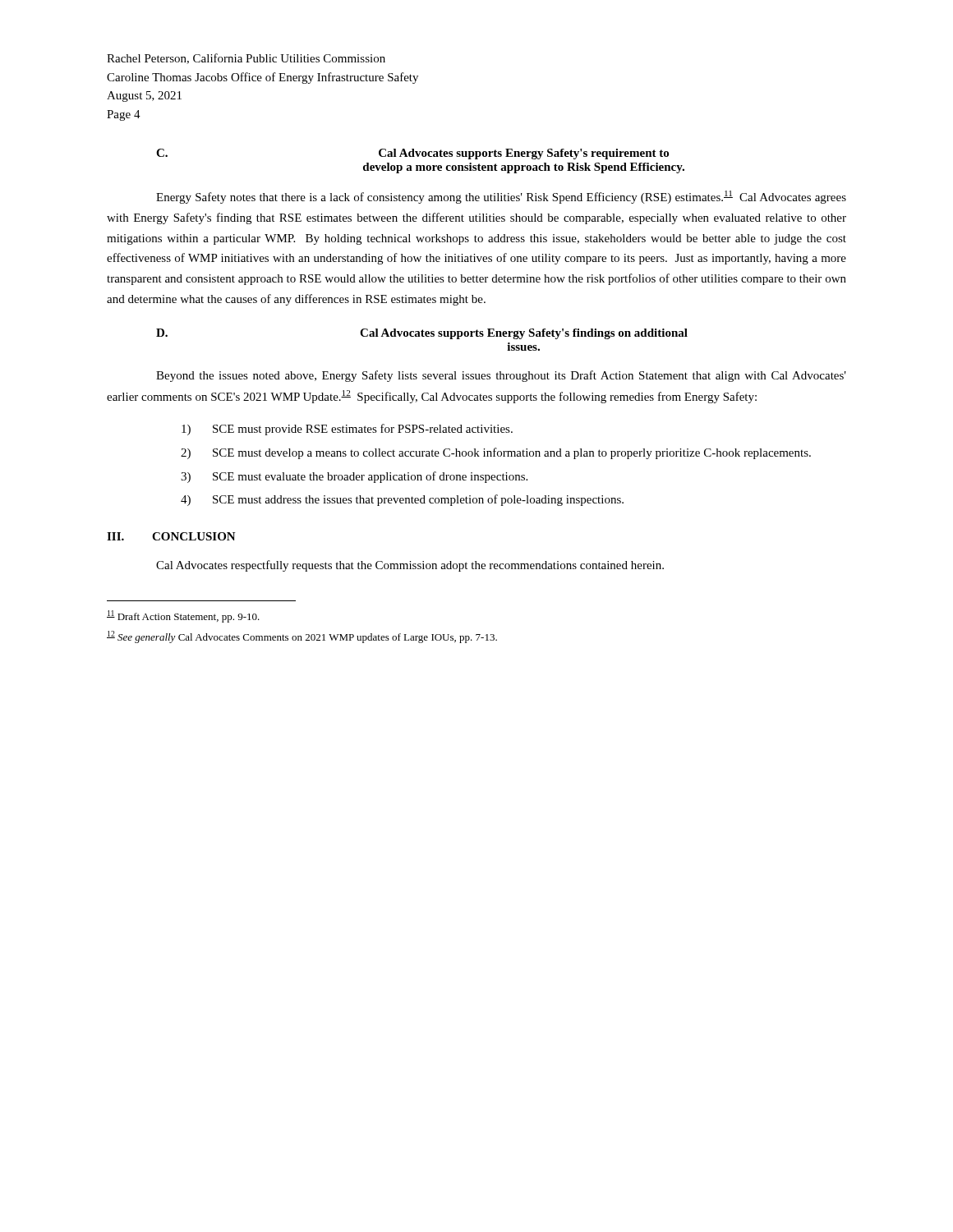Locate the text "III. CONCLUSION"
The width and height of the screenshot is (953, 1232).
click(x=171, y=537)
